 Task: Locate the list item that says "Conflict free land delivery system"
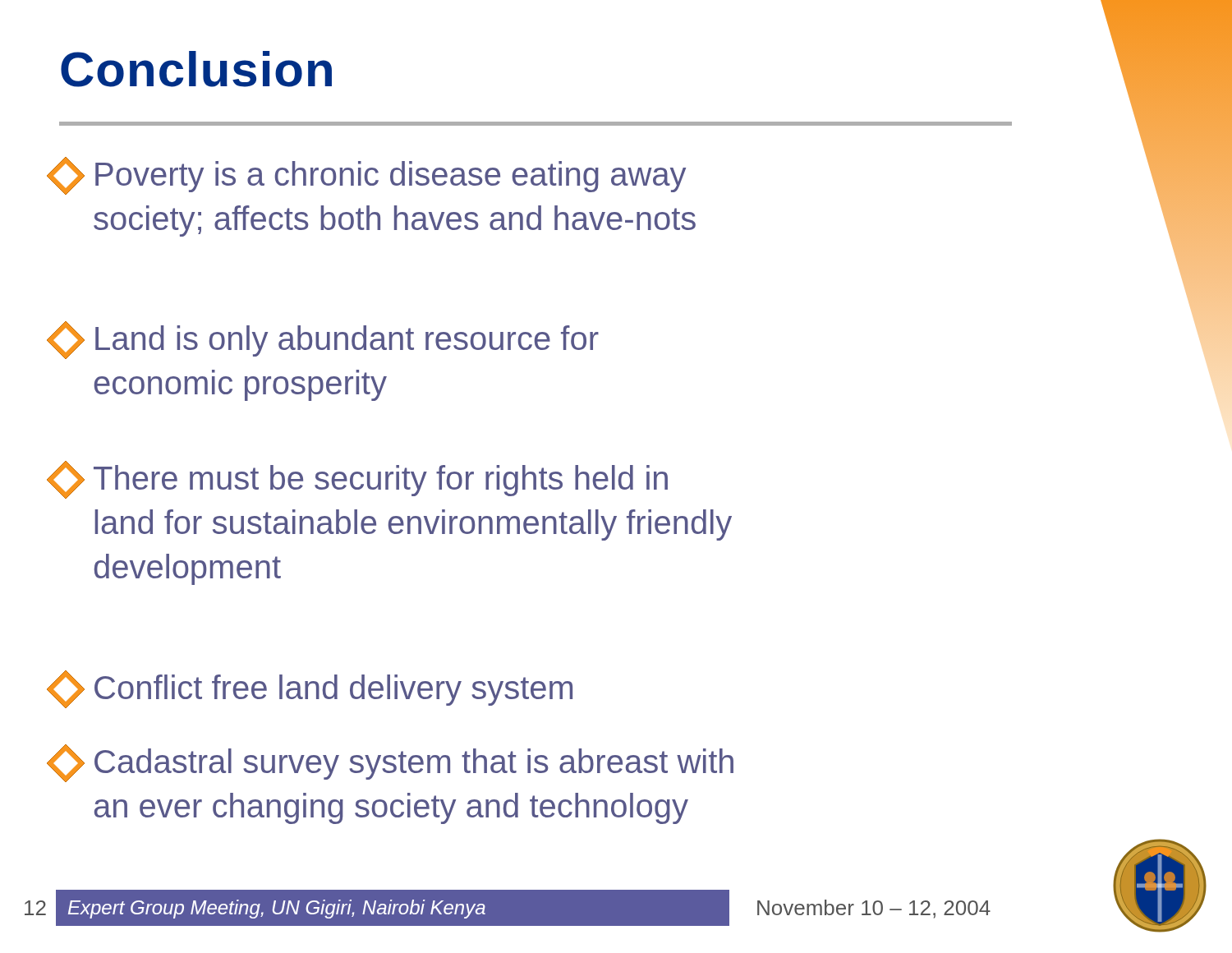coord(310,693)
